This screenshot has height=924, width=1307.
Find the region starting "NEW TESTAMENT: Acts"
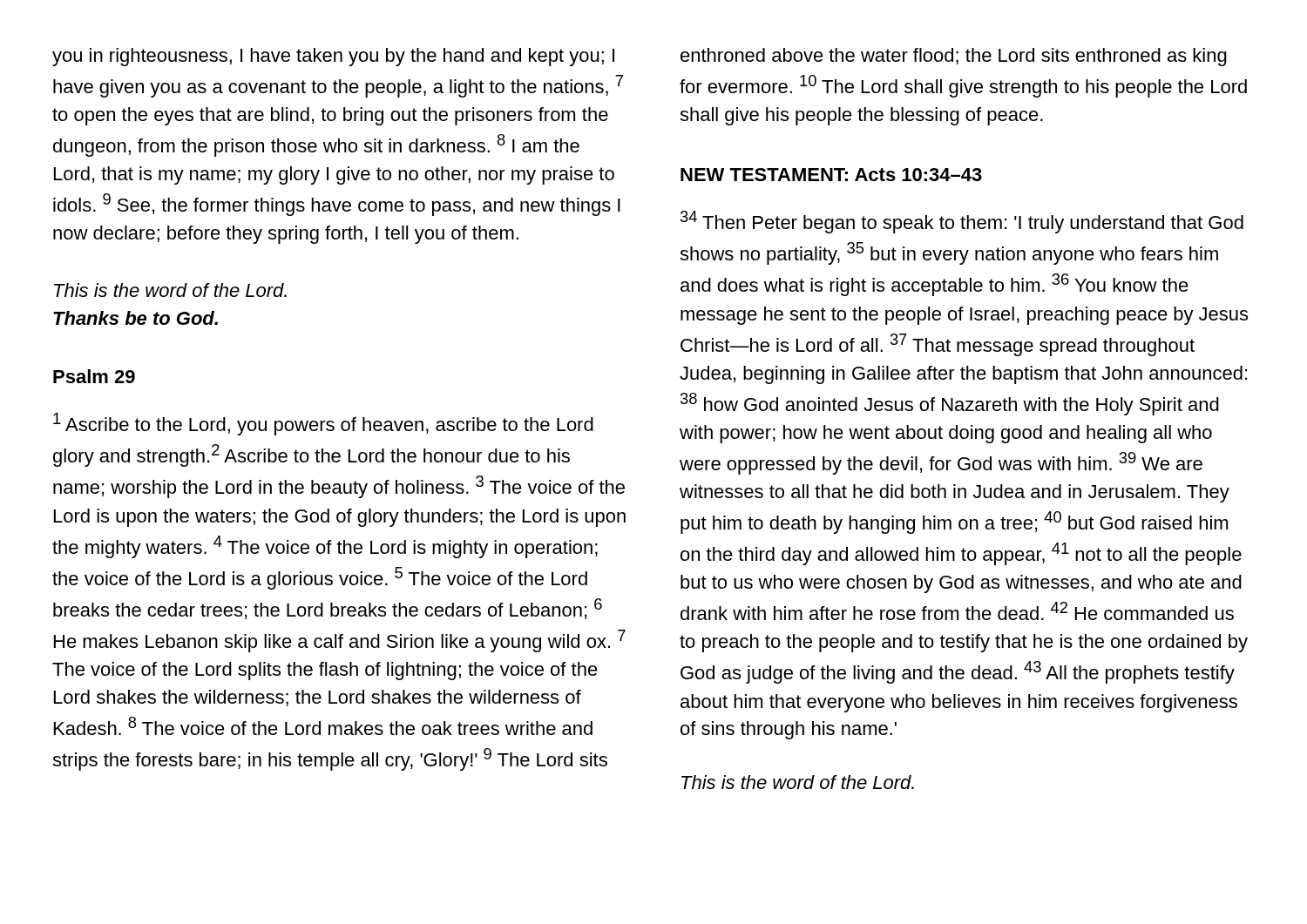(831, 175)
